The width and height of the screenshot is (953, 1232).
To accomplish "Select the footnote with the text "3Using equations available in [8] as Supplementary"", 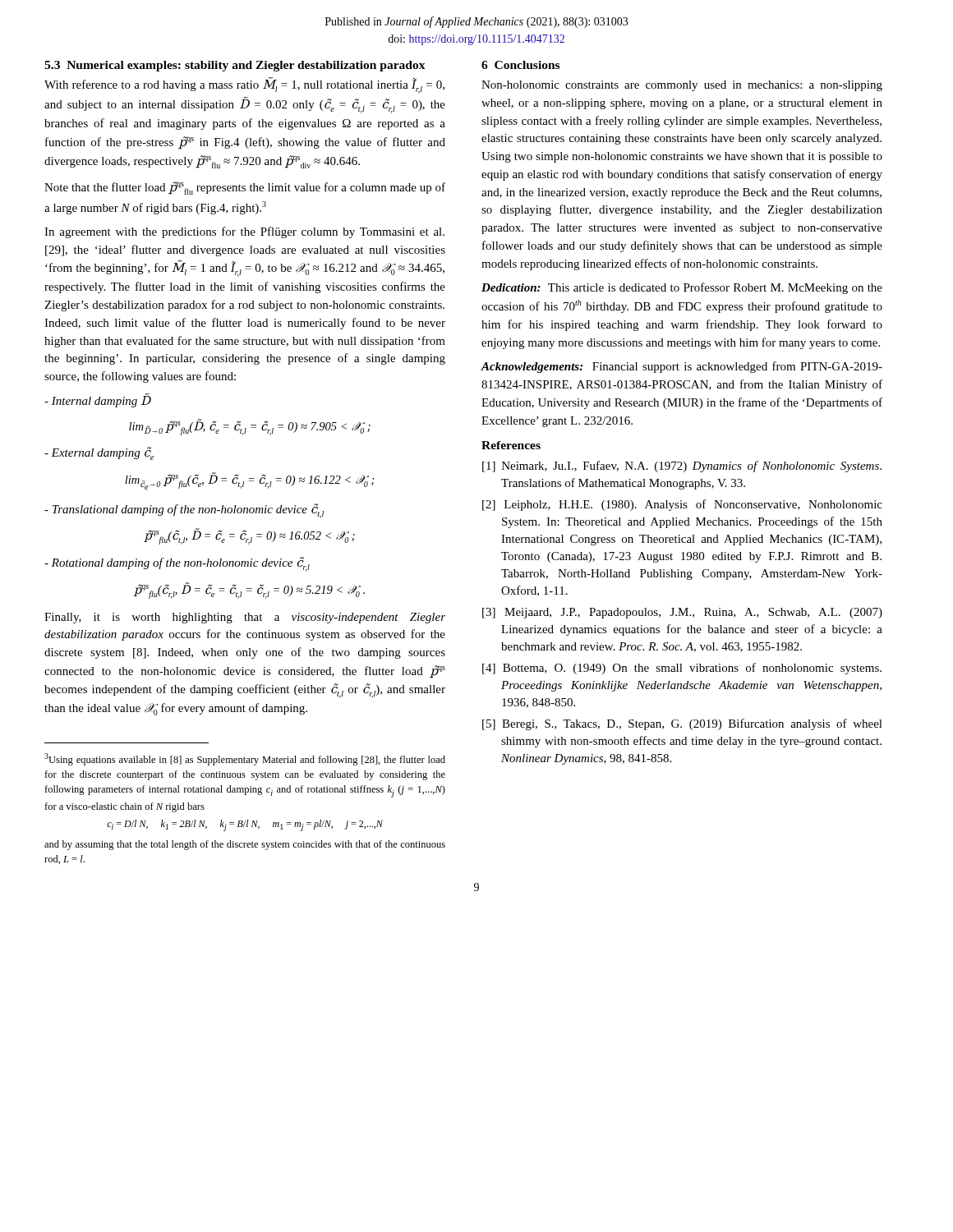I will (x=245, y=808).
